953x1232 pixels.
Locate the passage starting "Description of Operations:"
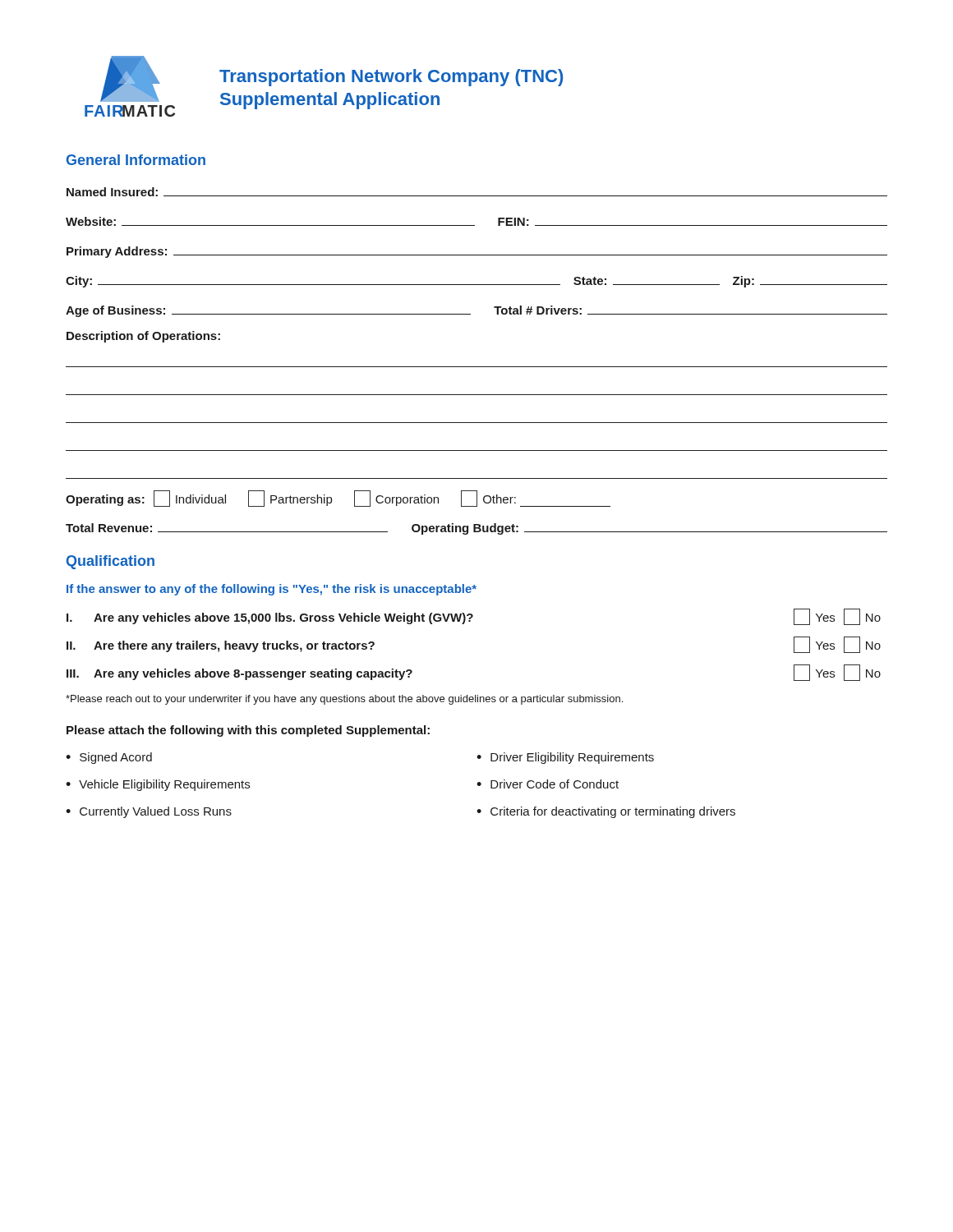tap(476, 404)
